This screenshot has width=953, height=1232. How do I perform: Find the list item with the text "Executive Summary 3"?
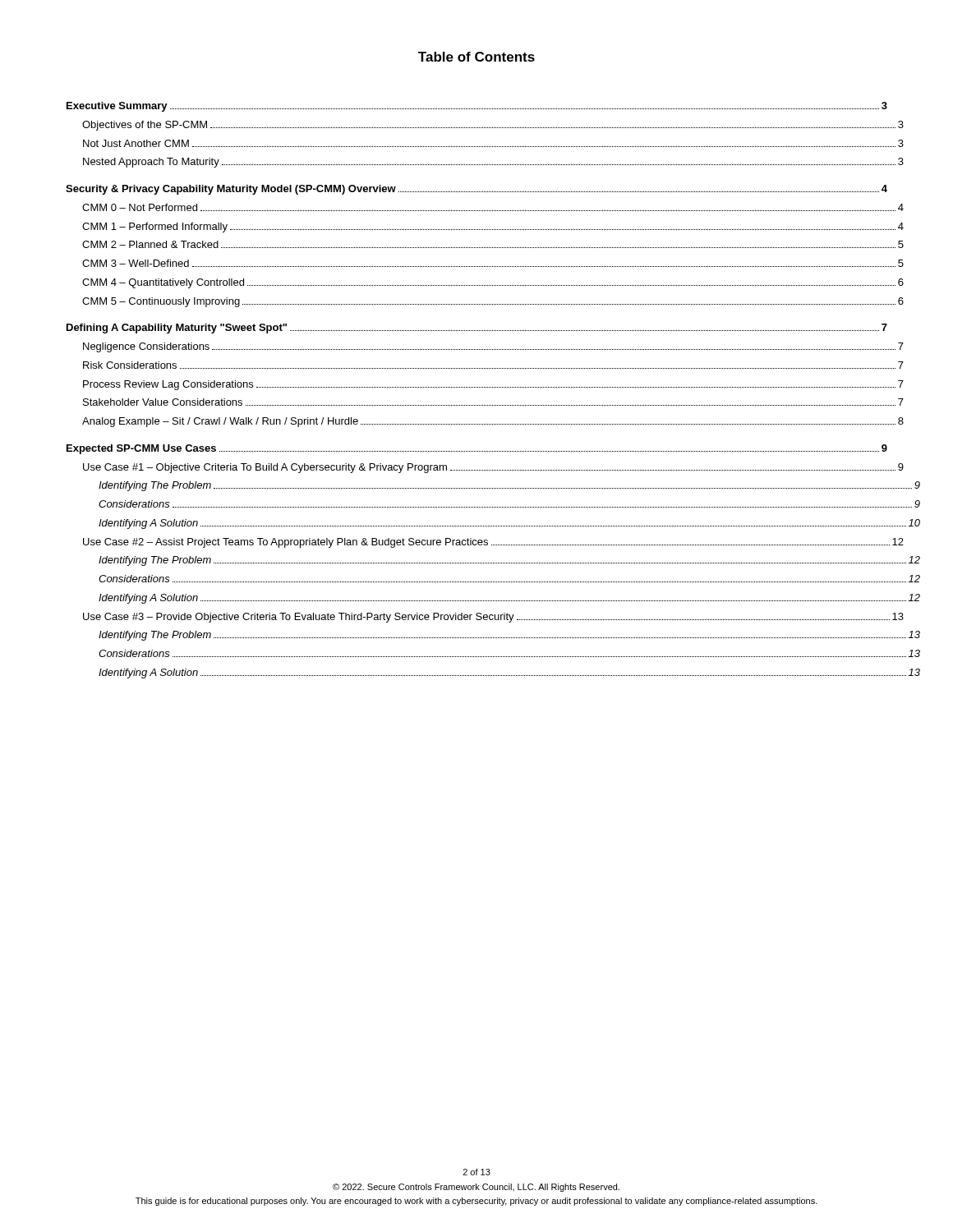pos(476,106)
